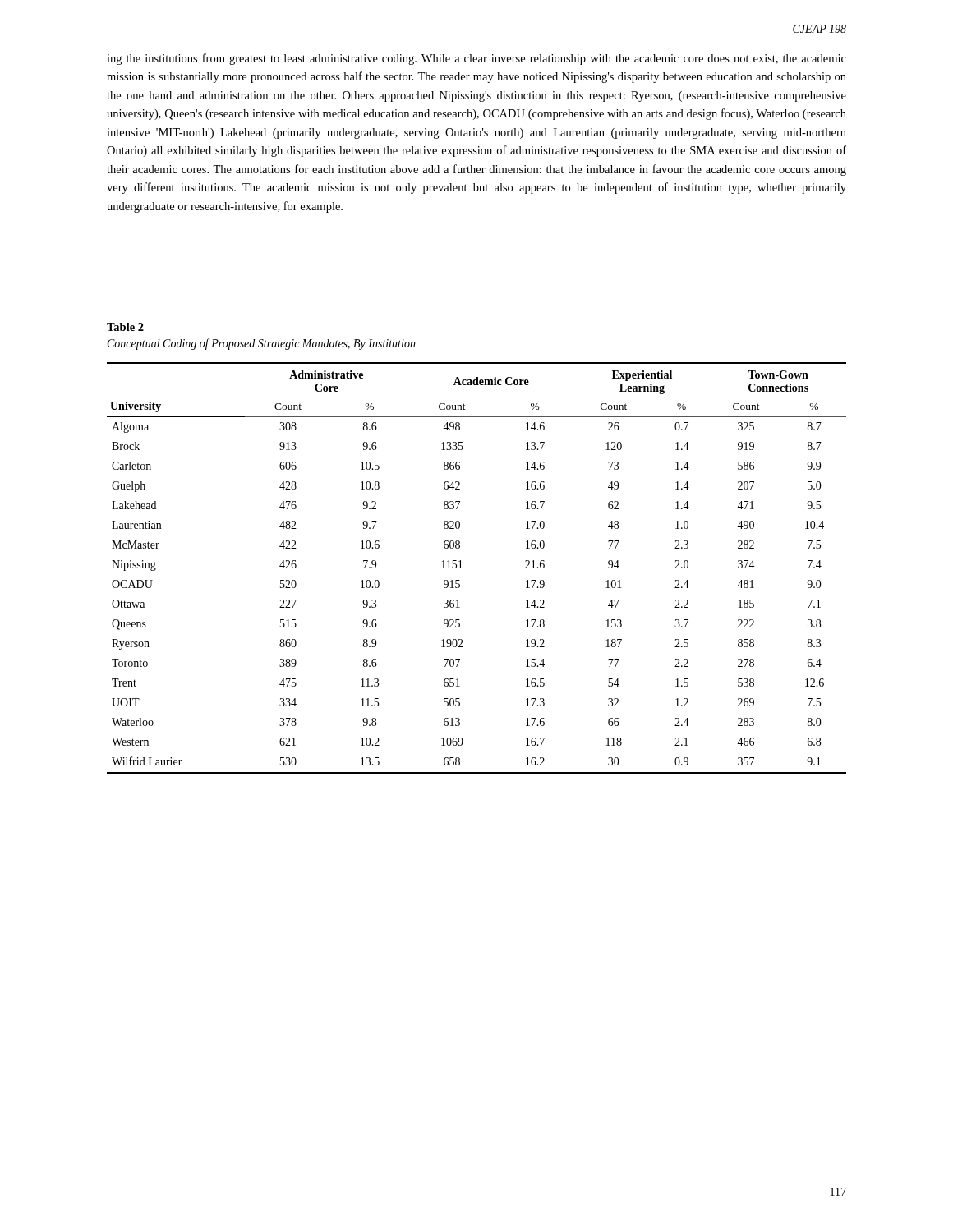Point to the block beginning "ing the institutions from greatest"
This screenshot has height=1232, width=953.
click(476, 132)
